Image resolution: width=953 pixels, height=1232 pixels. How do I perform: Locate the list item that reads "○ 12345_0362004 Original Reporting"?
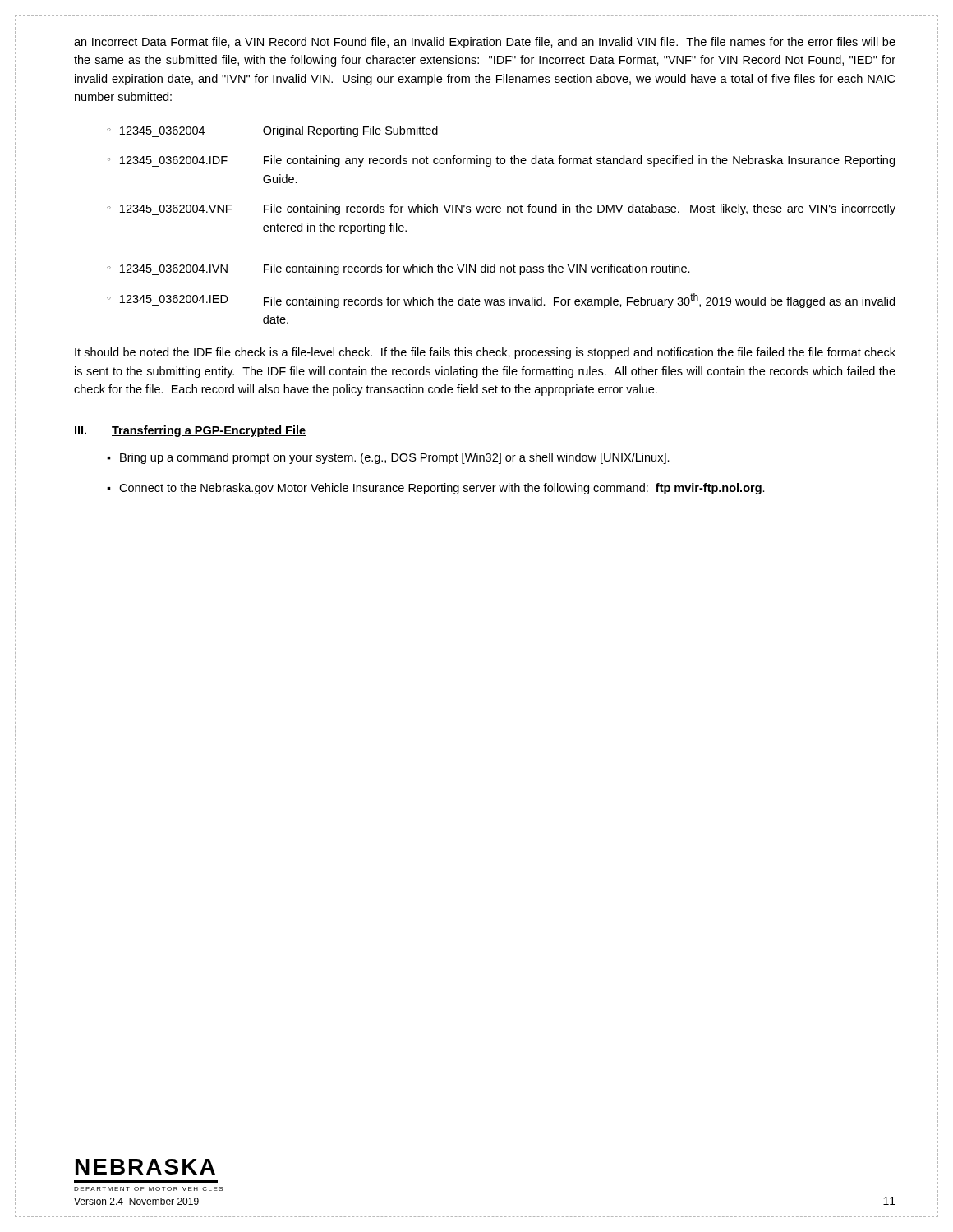[x=272, y=131]
